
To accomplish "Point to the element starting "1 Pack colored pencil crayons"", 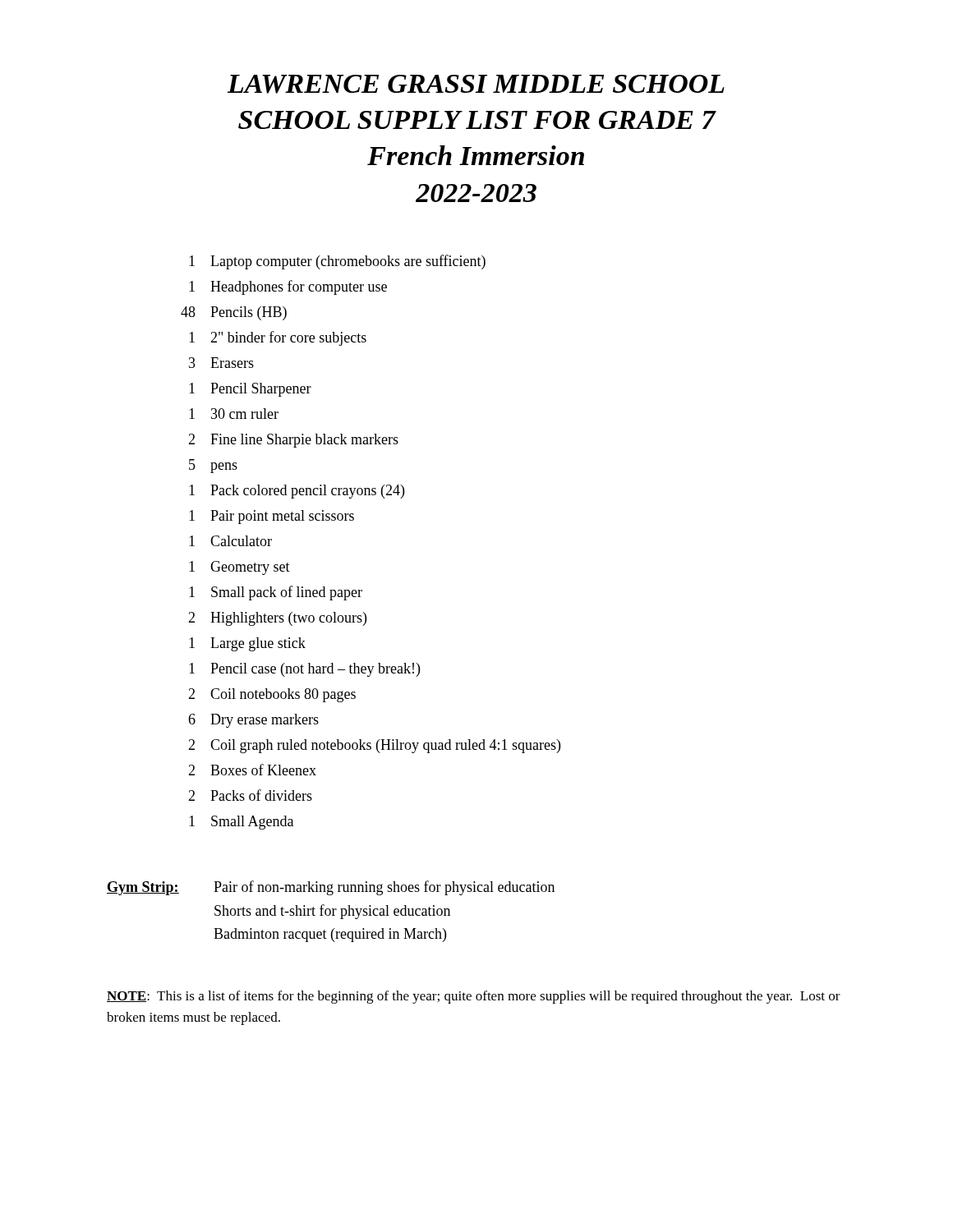I will tap(281, 491).
